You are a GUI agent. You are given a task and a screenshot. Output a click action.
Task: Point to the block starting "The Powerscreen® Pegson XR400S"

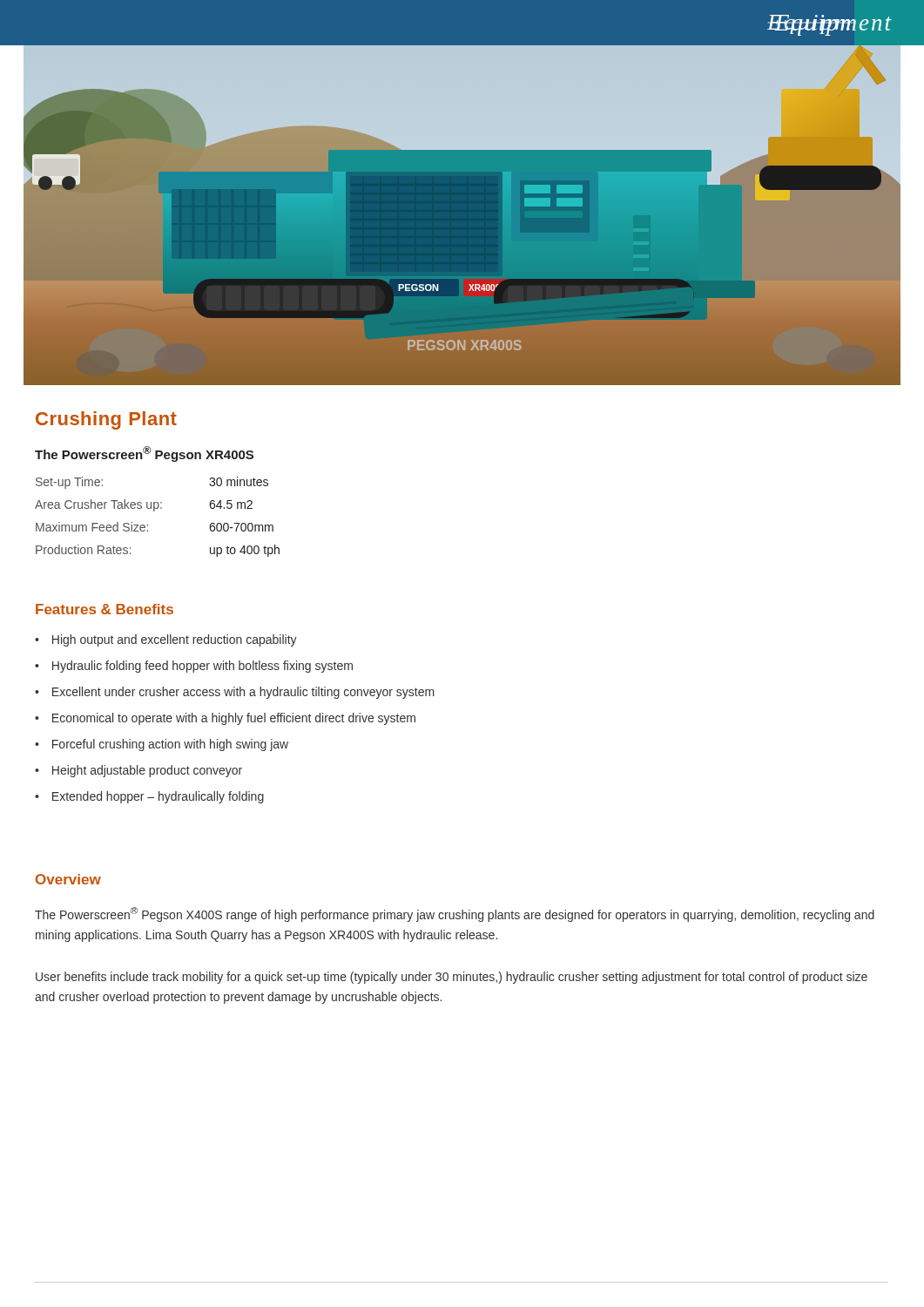145,453
